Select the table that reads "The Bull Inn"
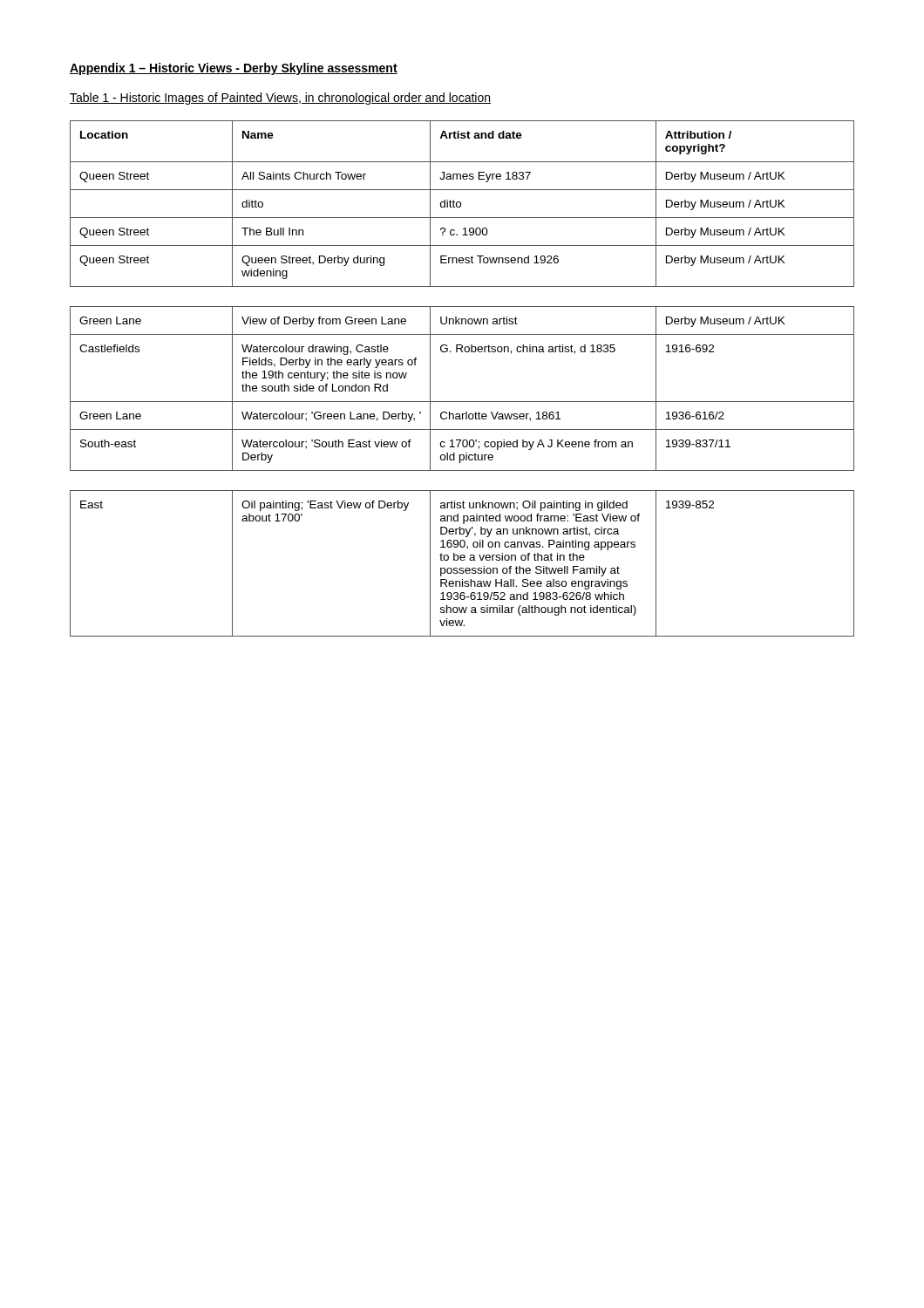This screenshot has width=924, height=1308. click(x=462, y=204)
